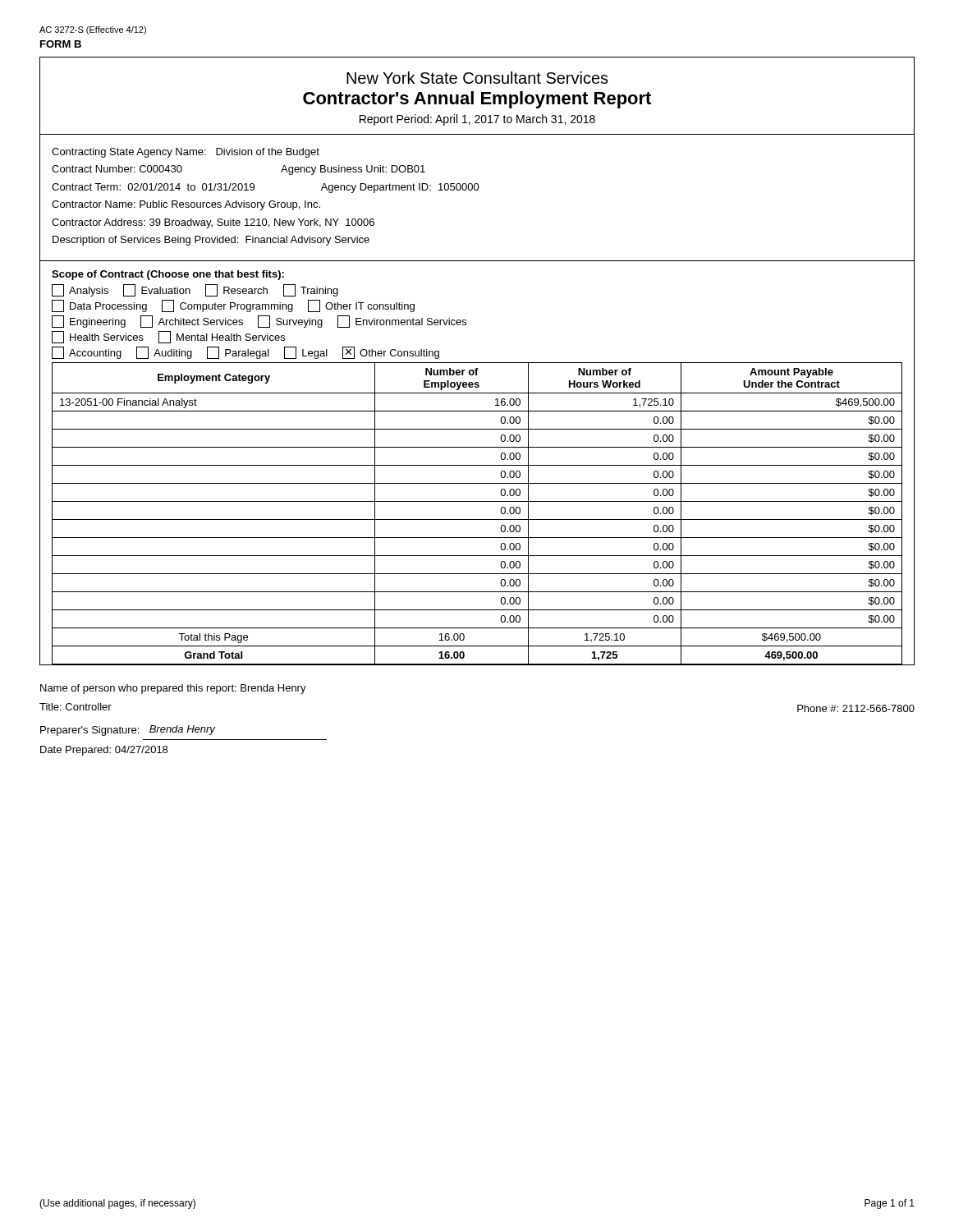Point to the title beginning "New York State Consultant Services Contractor's Annual Employment"
Viewport: 954px width, 1232px height.
click(x=477, y=97)
